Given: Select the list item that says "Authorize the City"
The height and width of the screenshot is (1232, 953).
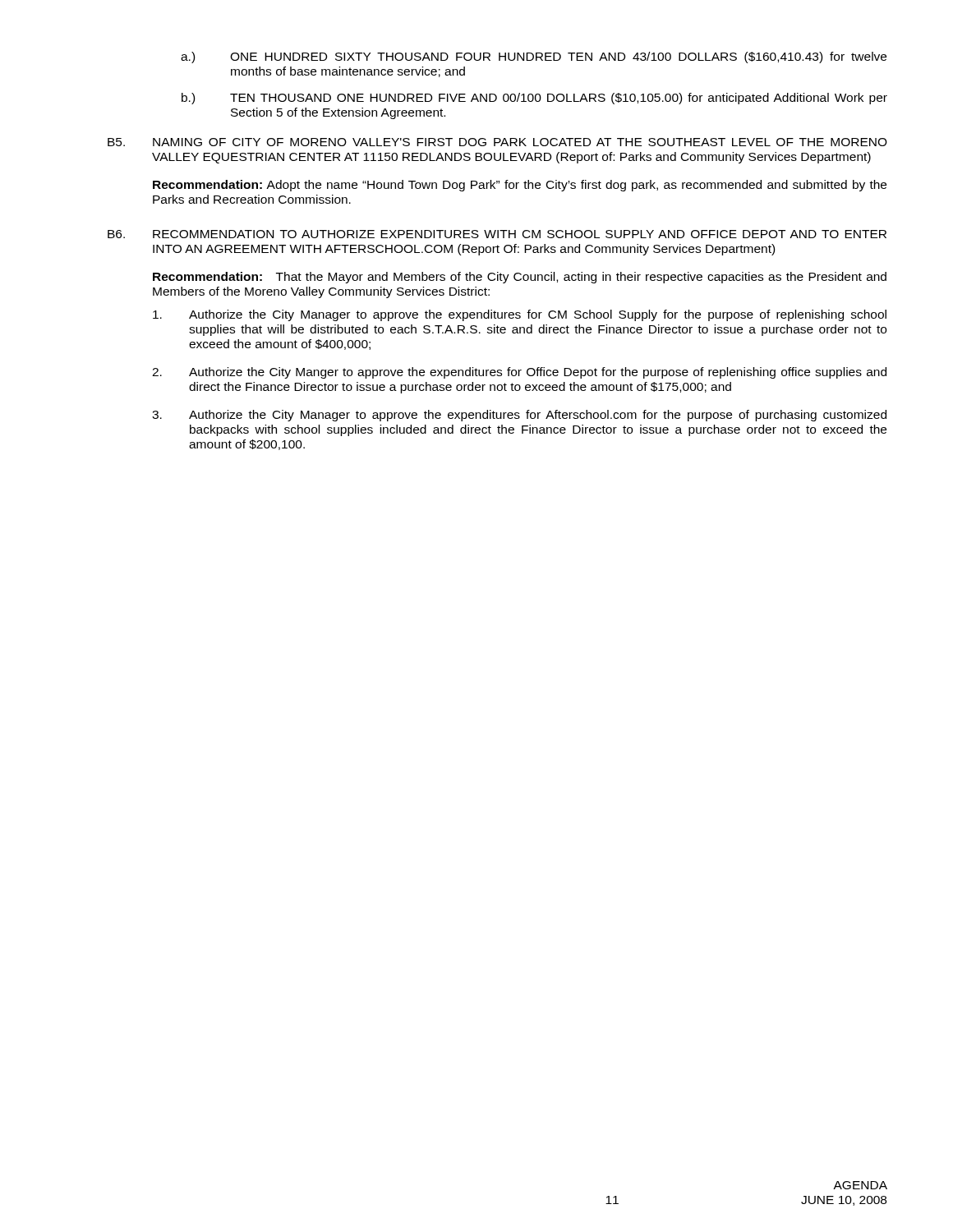Looking at the screenshot, I should [x=520, y=329].
